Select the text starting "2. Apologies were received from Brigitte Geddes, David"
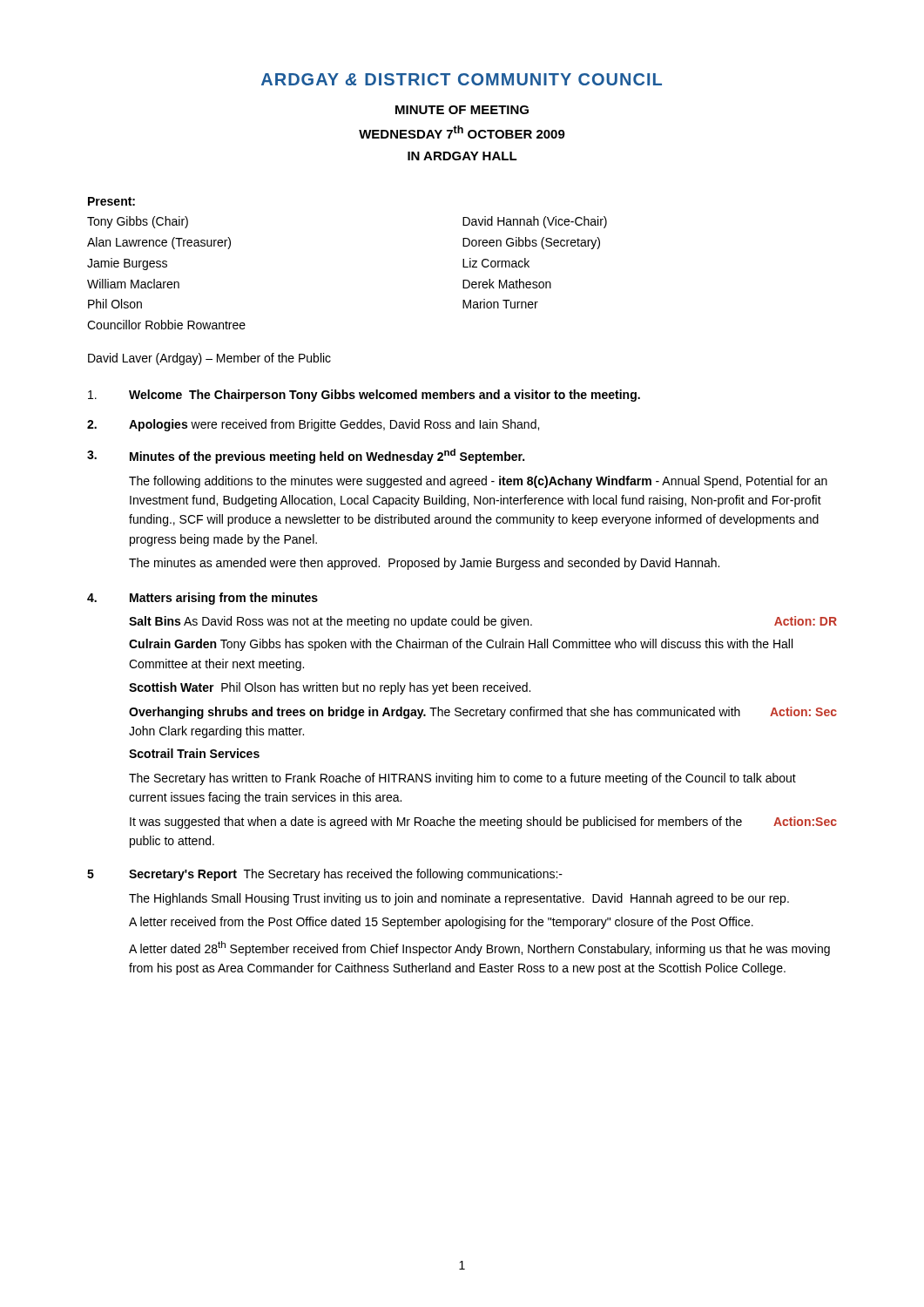Viewport: 924px width, 1307px height. coord(462,425)
